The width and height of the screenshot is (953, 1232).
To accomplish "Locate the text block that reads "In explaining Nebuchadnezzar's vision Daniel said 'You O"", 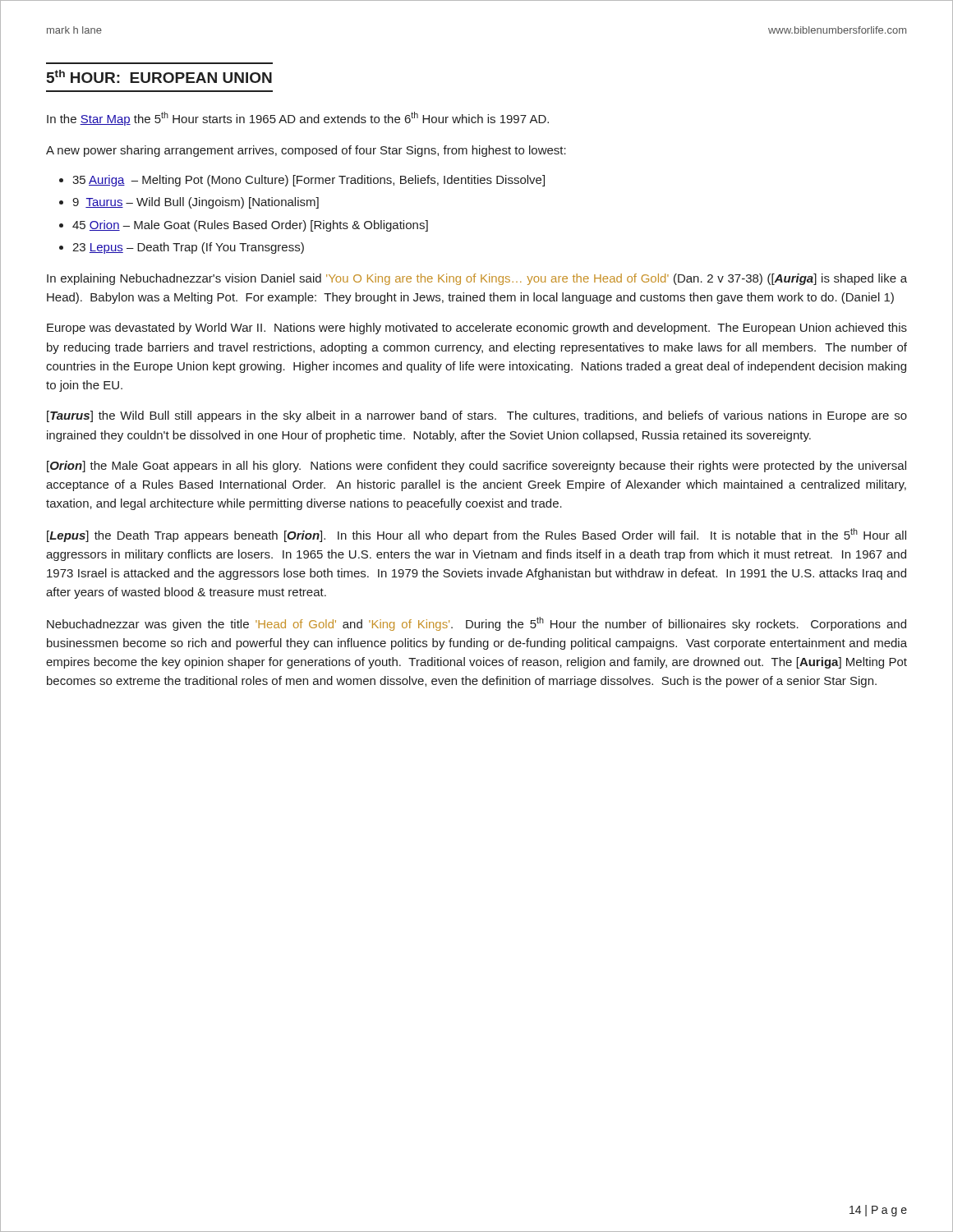I will [x=476, y=287].
